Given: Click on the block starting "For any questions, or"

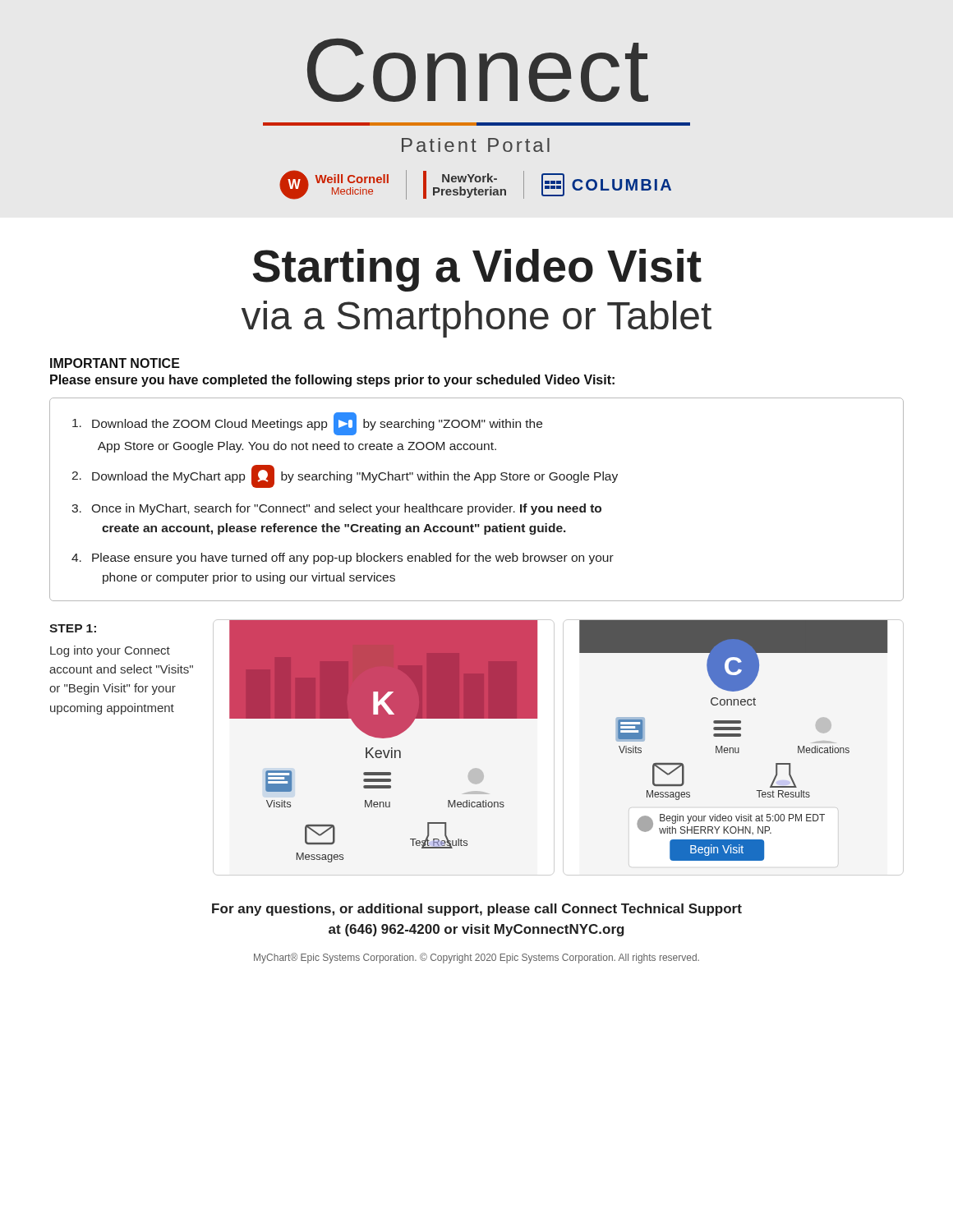Looking at the screenshot, I should [476, 919].
